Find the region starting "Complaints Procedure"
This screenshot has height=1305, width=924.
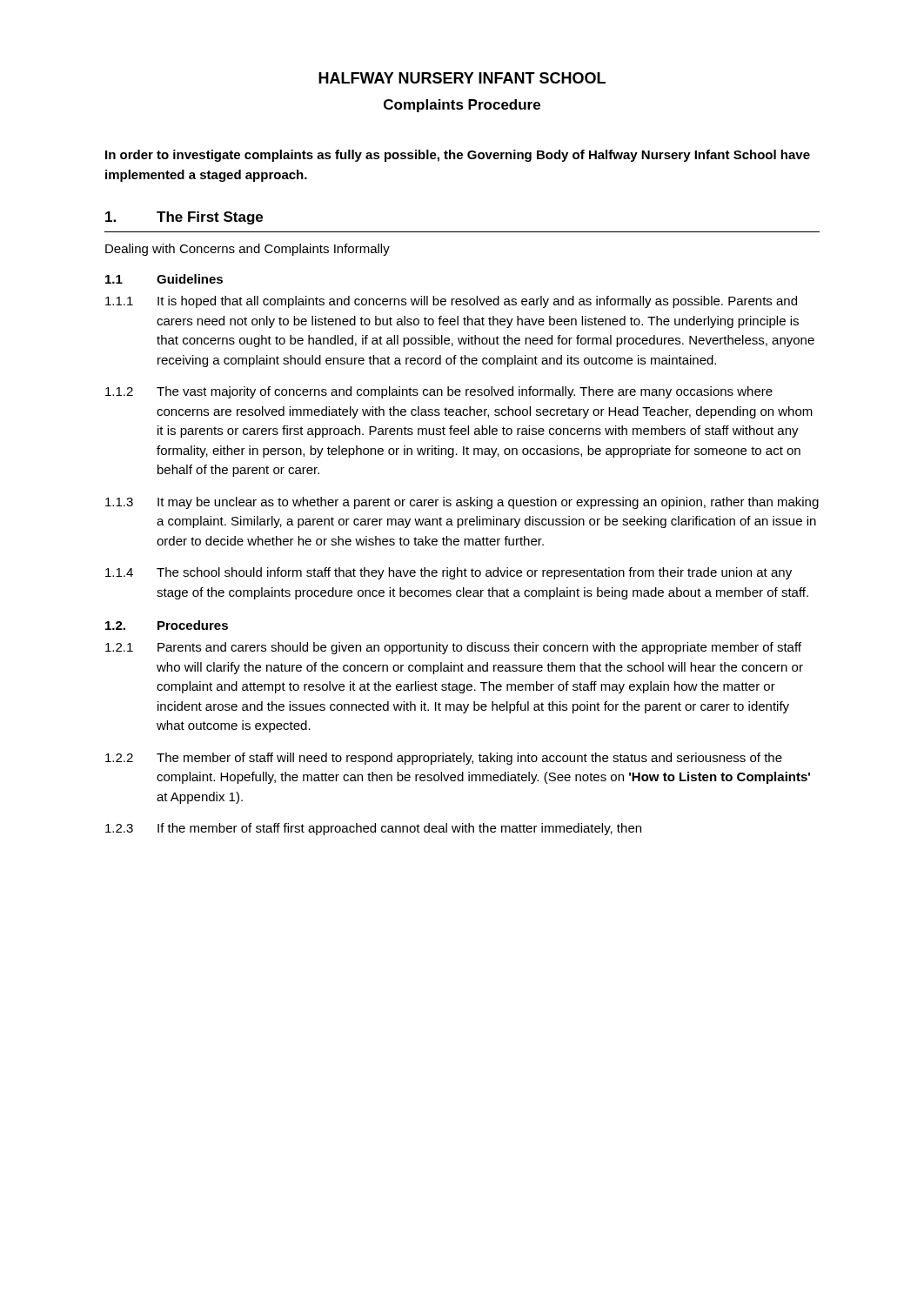point(462,105)
